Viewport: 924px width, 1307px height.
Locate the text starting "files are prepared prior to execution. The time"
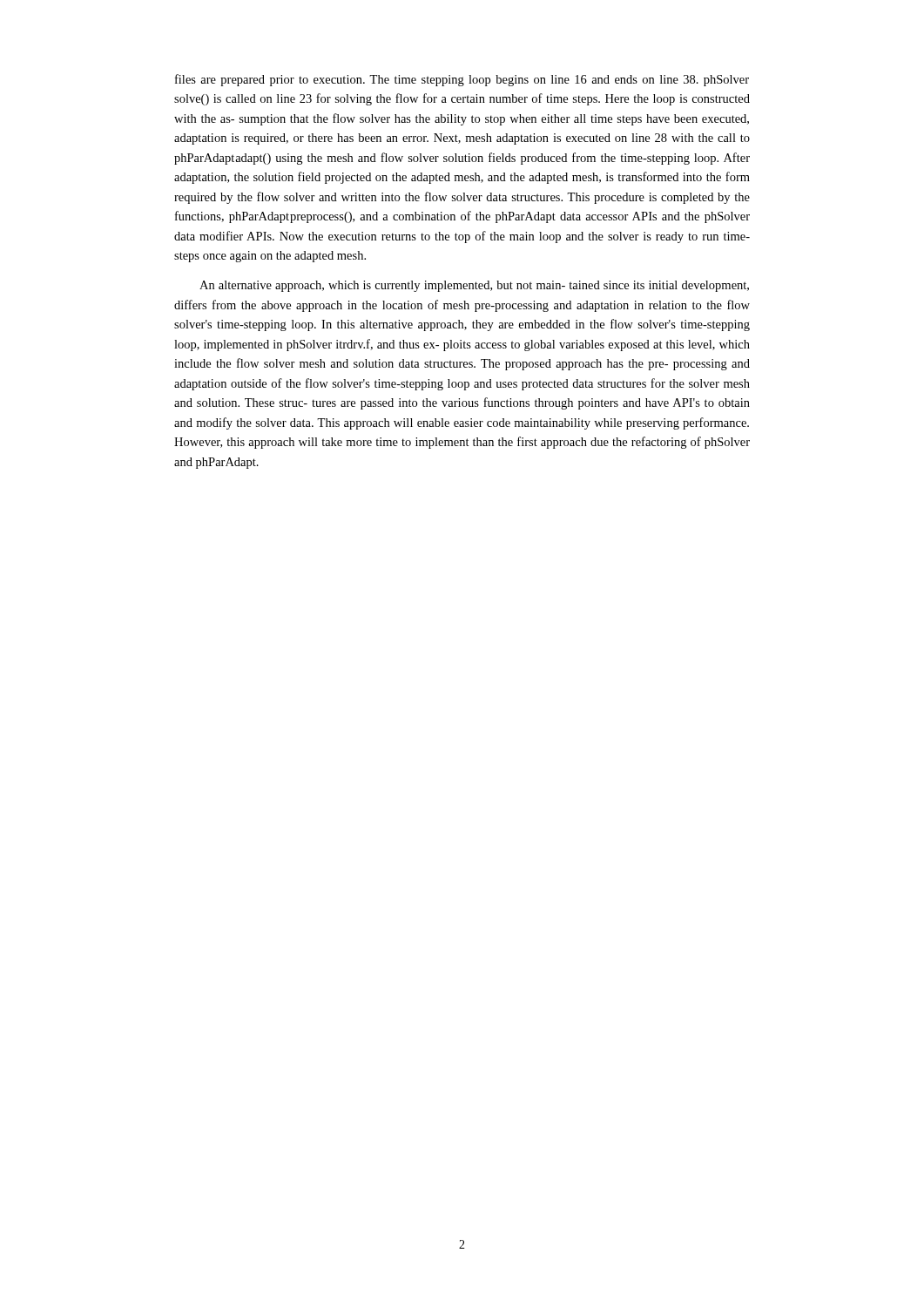(x=462, y=80)
